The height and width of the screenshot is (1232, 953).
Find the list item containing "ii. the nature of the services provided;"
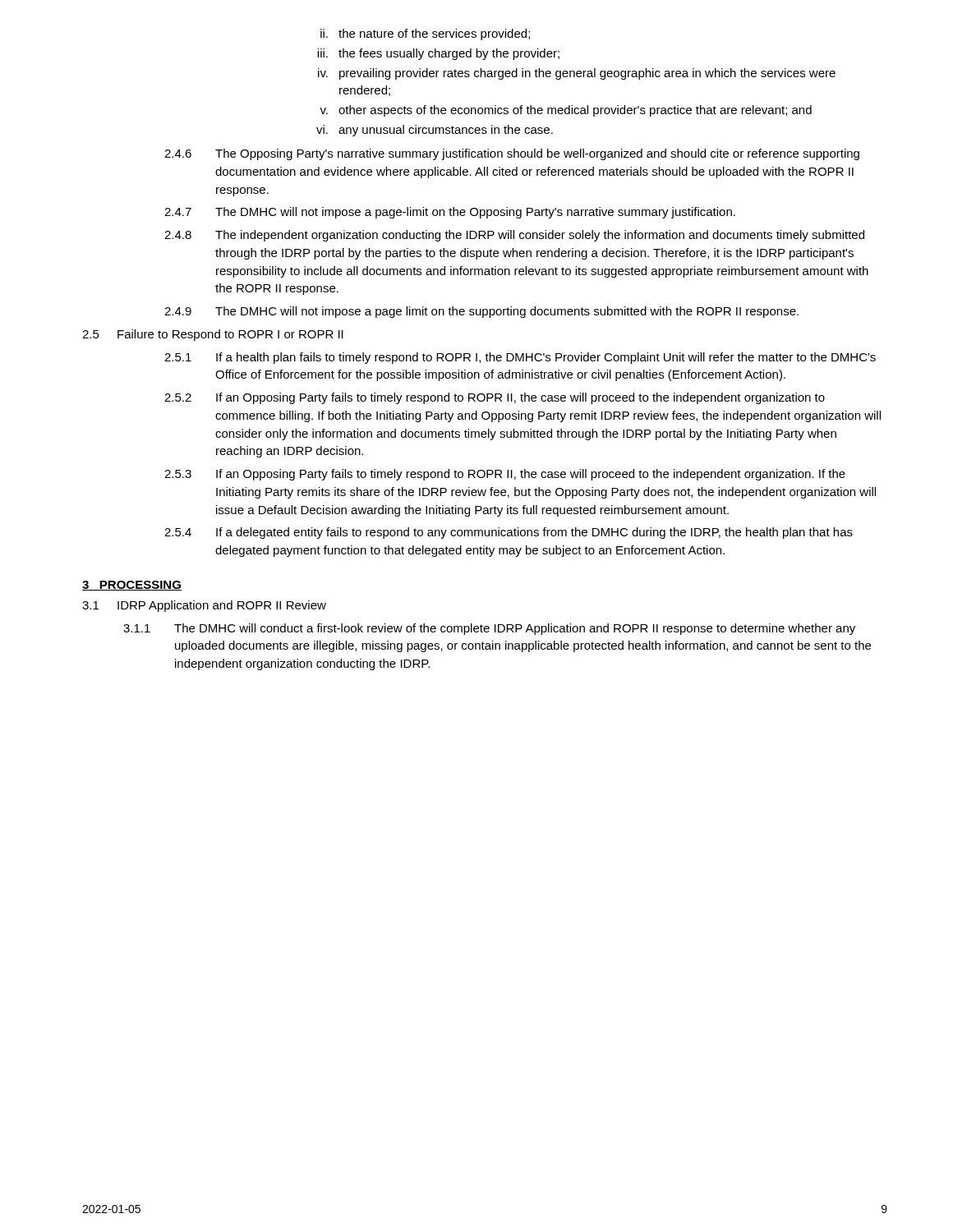(425, 34)
